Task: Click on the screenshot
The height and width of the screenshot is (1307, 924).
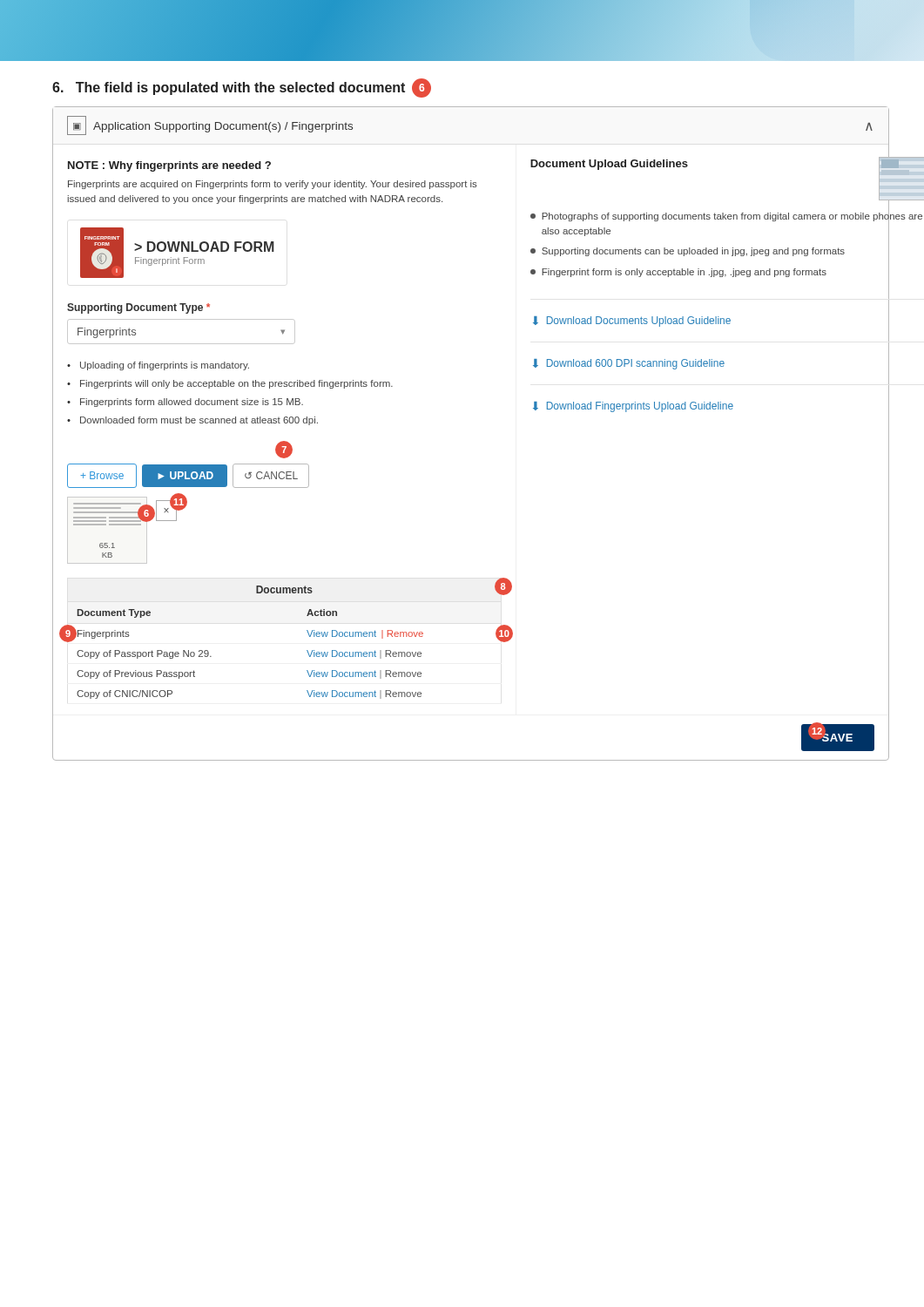Action: [471, 433]
